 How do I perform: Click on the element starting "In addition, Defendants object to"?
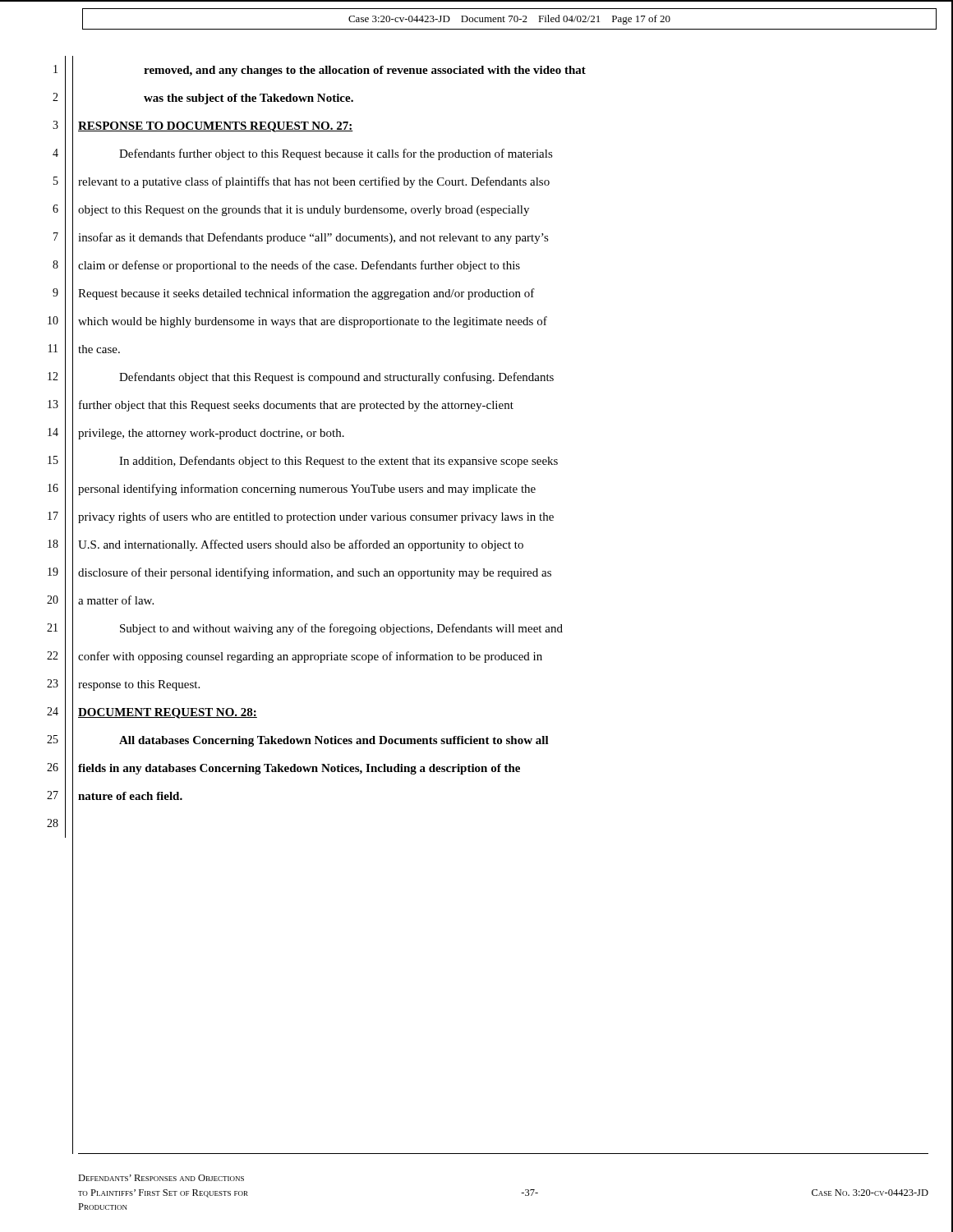[503, 531]
